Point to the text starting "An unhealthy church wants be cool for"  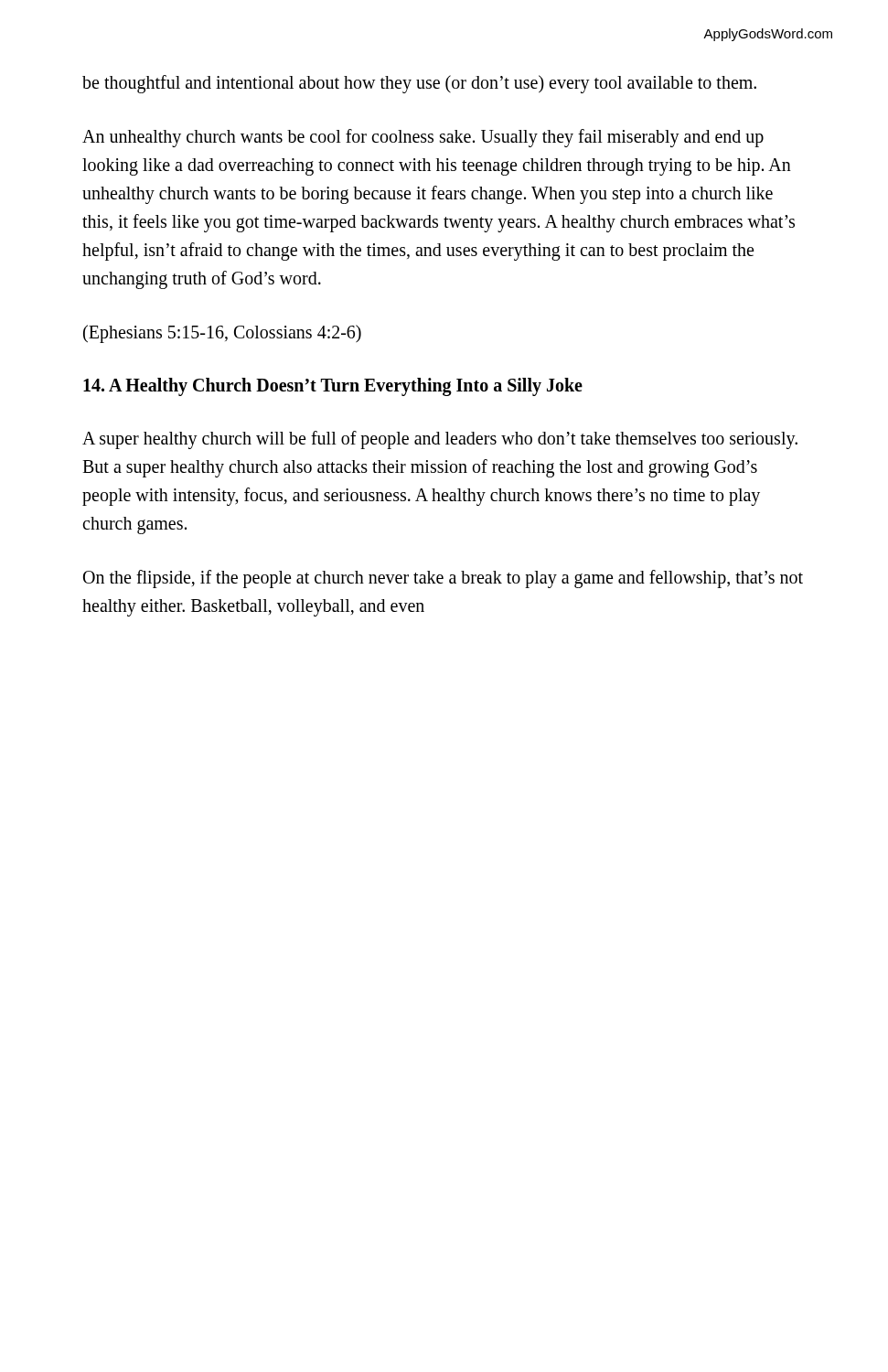(439, 207)
